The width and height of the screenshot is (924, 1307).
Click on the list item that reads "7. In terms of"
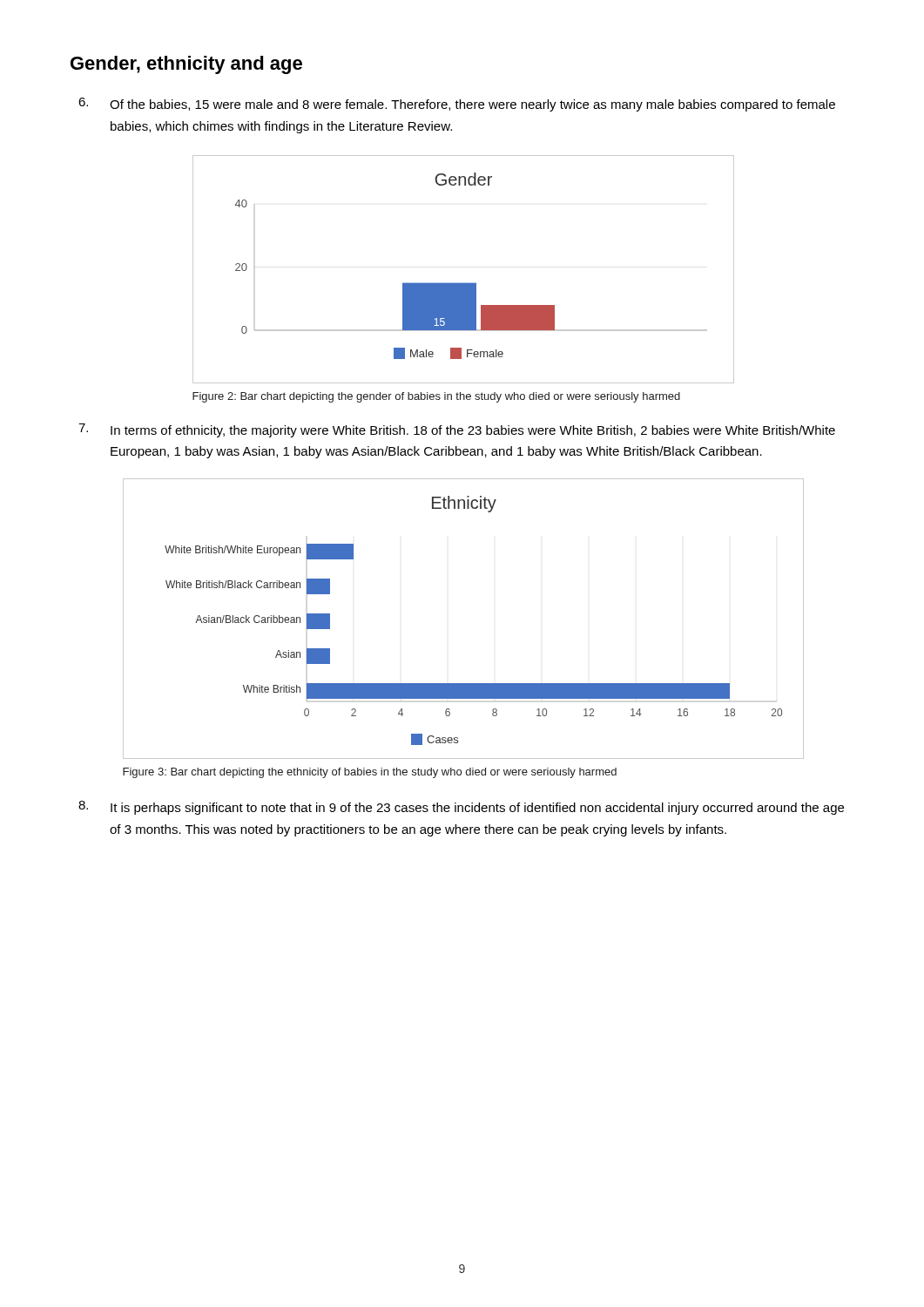coord(466,441)
